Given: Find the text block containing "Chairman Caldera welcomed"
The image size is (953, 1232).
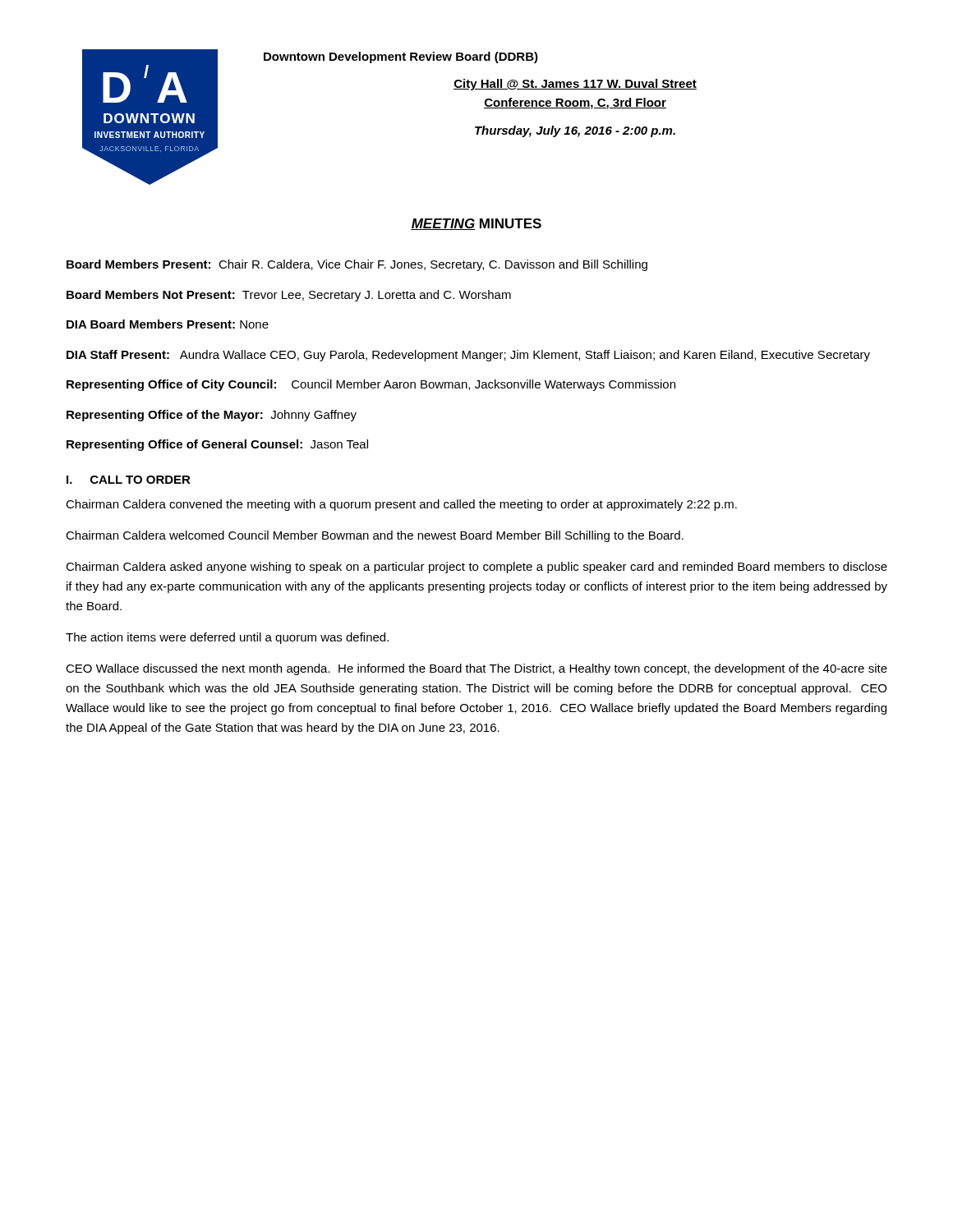Looking at the screenshot, I should coord(375,535).
